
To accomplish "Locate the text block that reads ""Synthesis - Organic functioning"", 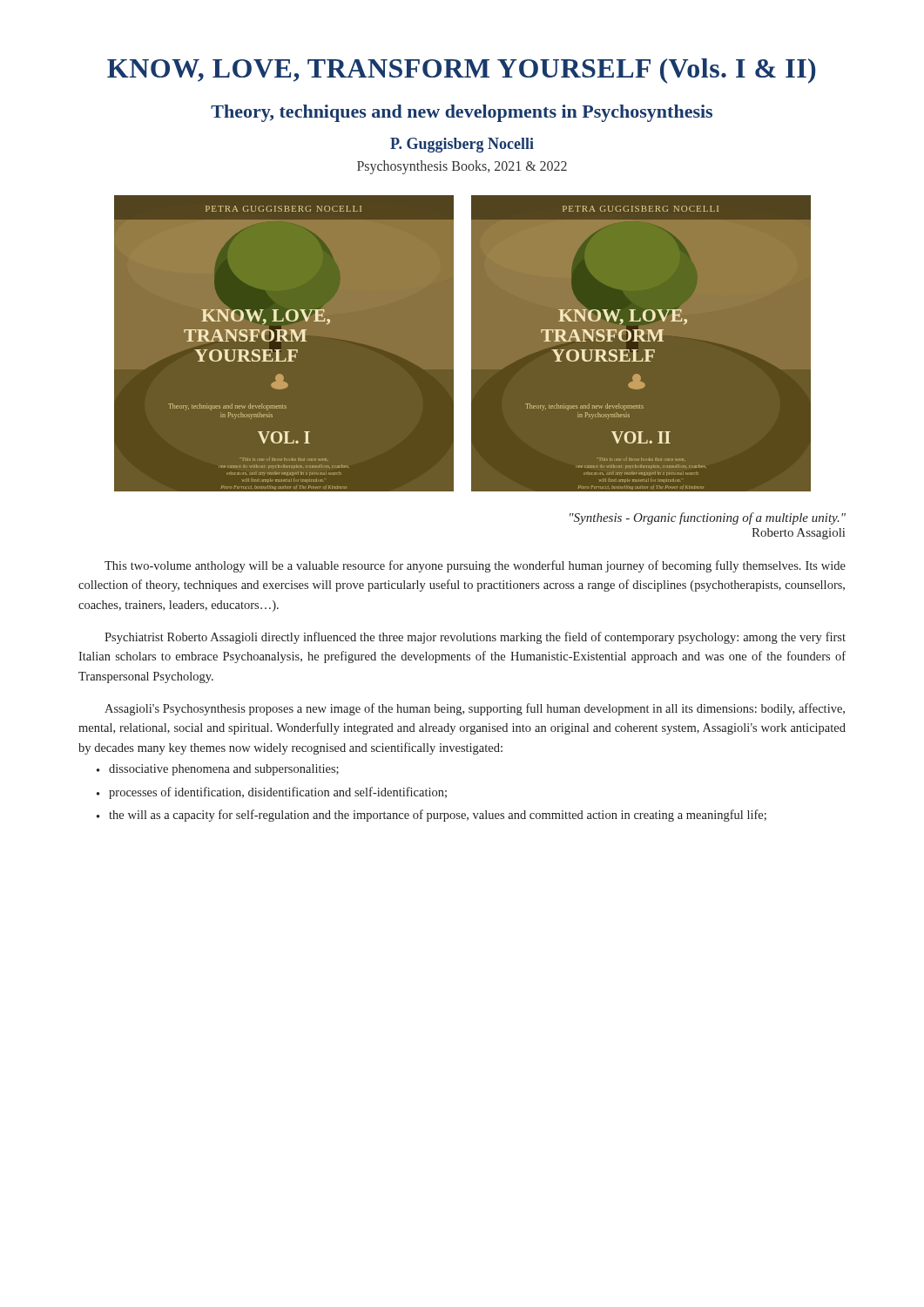I will tap(708, 518).
